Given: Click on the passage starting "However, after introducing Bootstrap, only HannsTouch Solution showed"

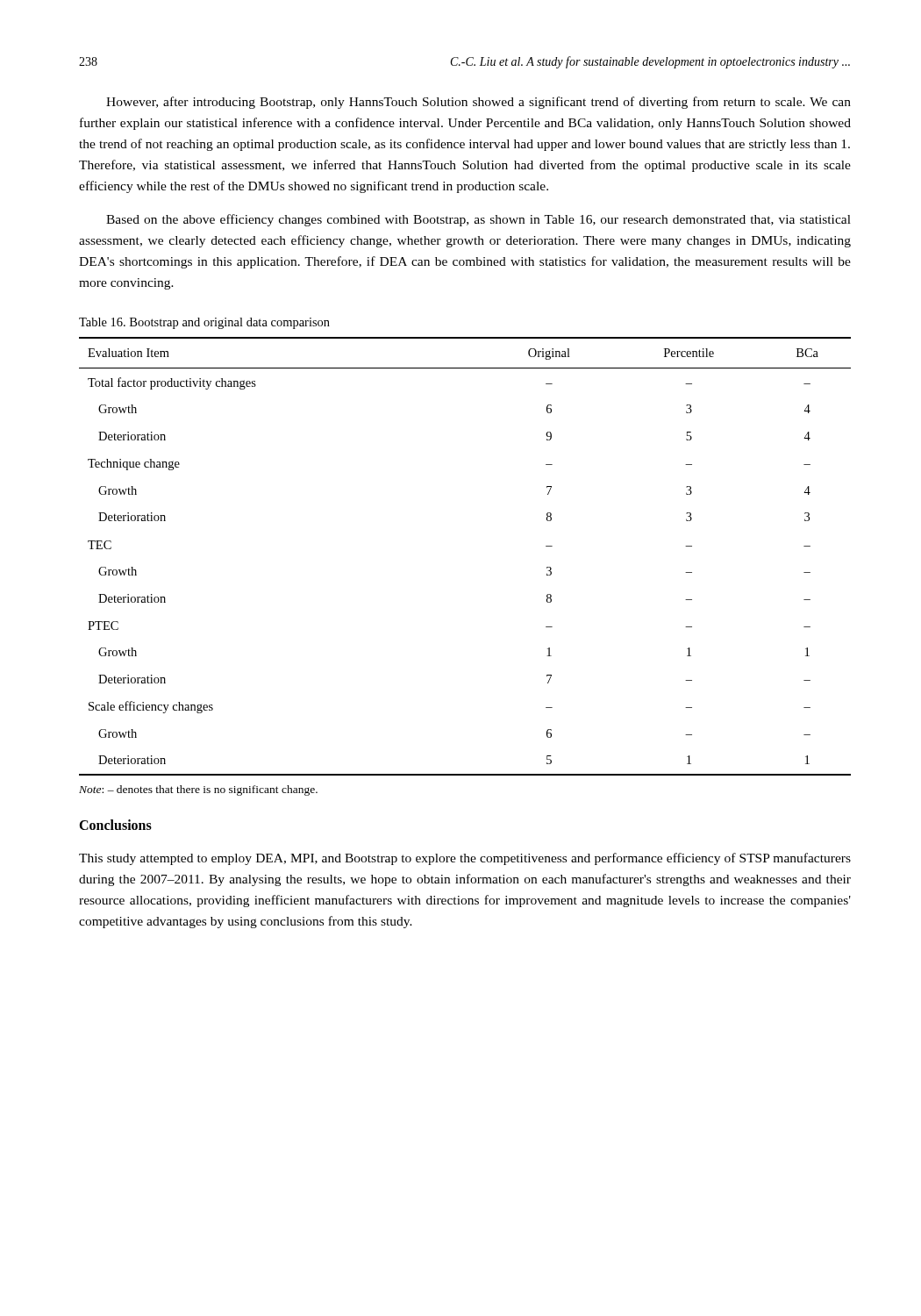Looking at the screenshot, I should [465, 144].
